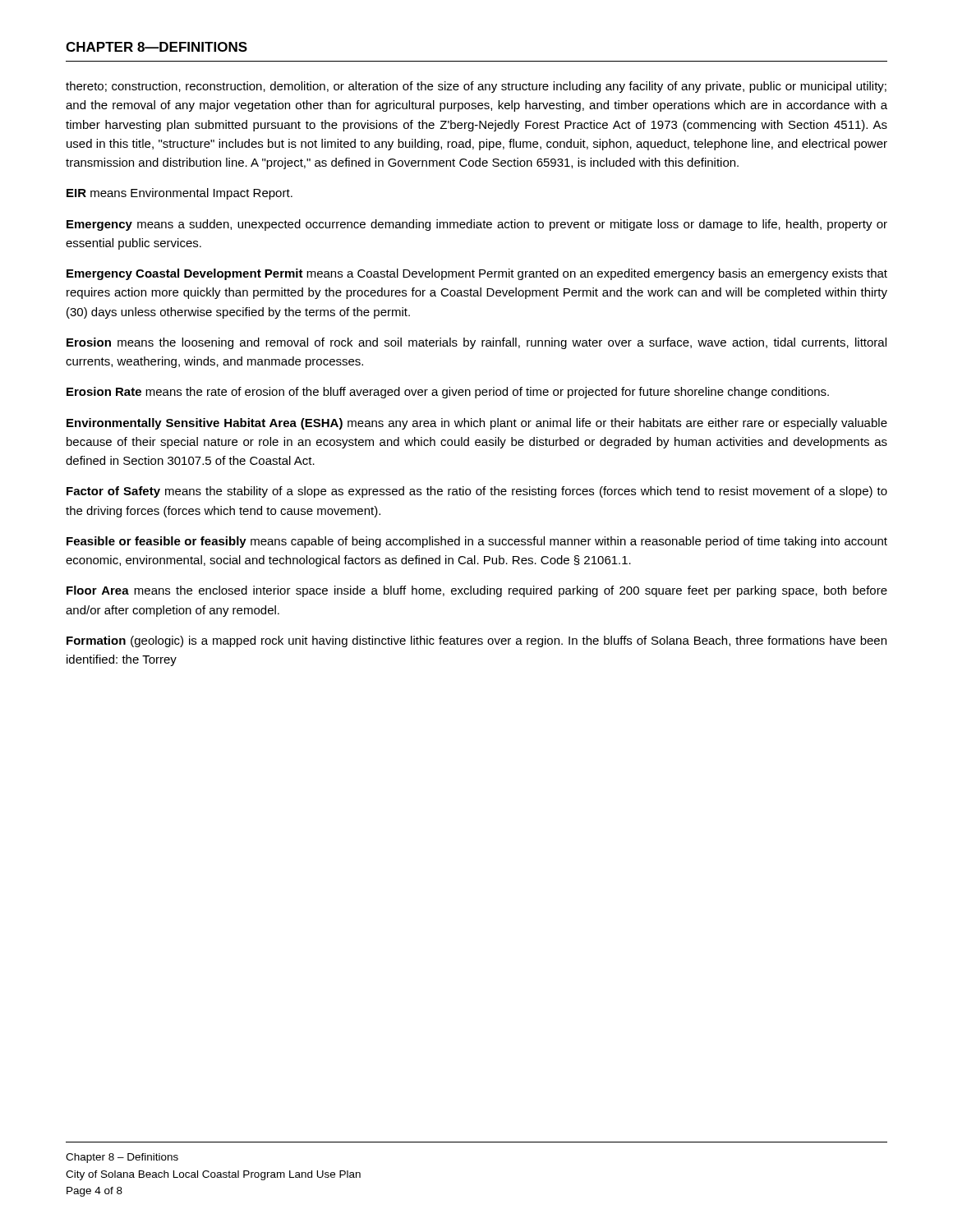Find the text block containing "Floor Area means the enclosed interior space"
The width and height of the screenshot is (953, 1232).
pyautogui.click(x=476, y=600)
